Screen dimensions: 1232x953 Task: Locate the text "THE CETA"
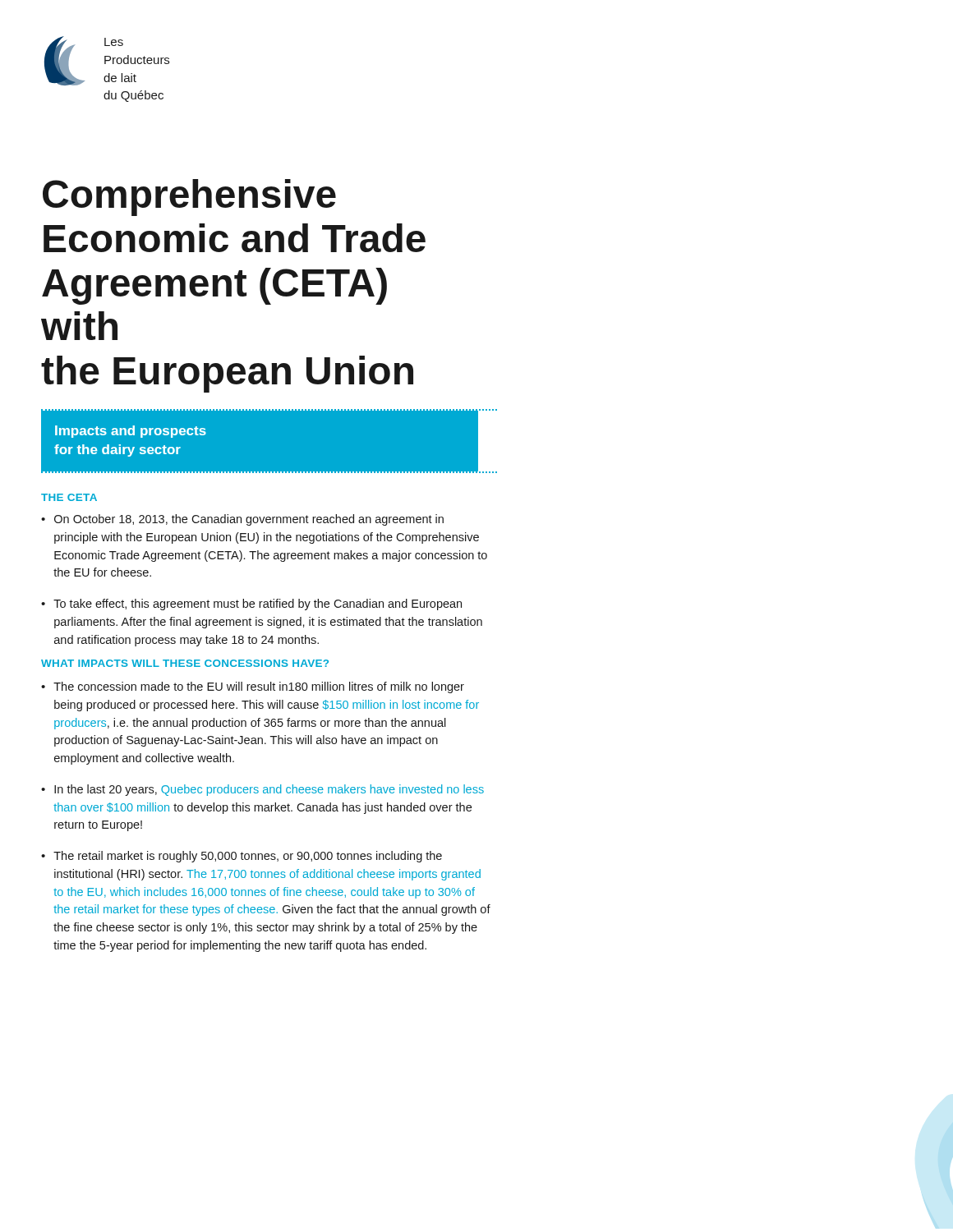coord(69,497)
